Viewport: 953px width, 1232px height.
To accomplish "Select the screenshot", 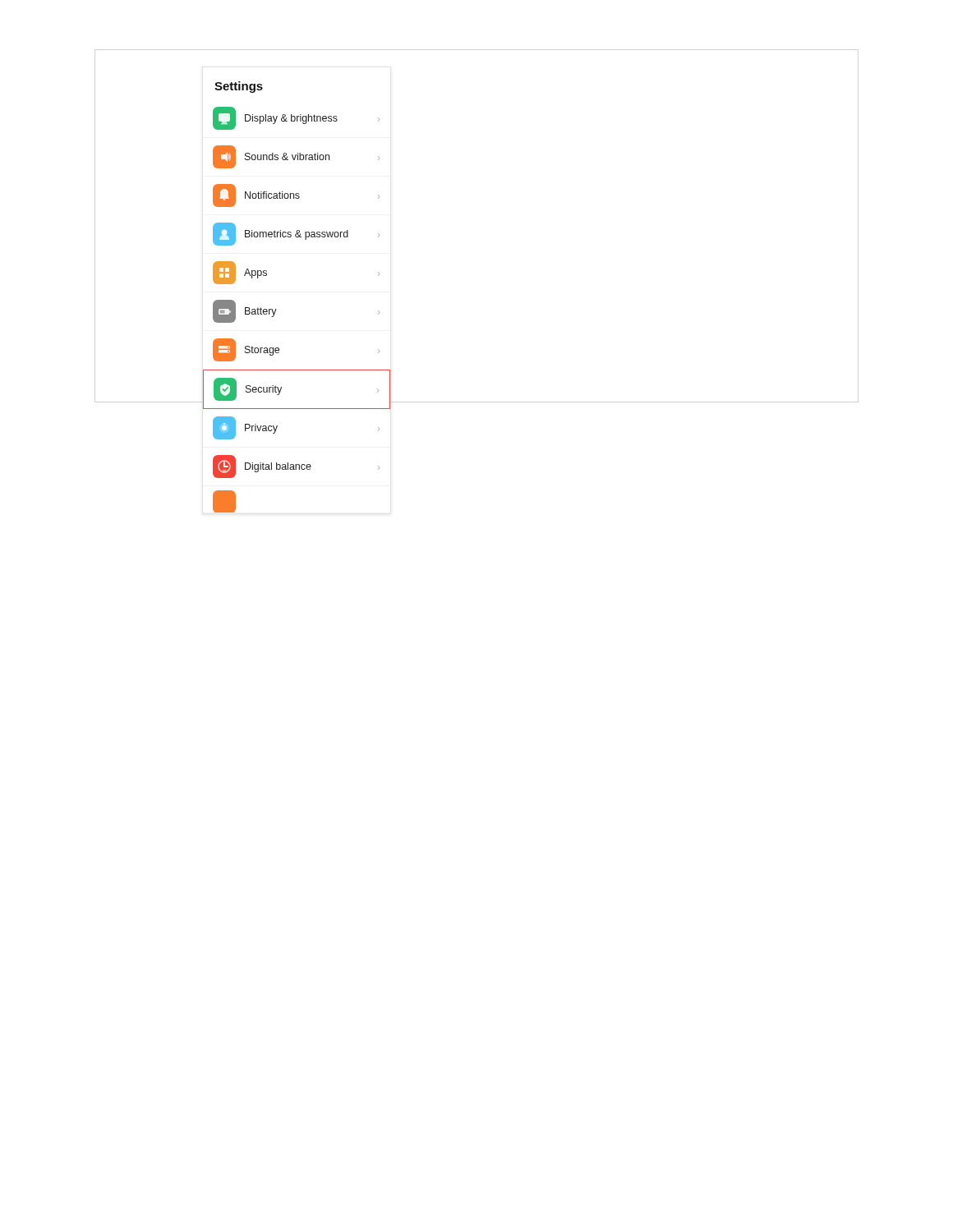I will click(x=476, y=226).
